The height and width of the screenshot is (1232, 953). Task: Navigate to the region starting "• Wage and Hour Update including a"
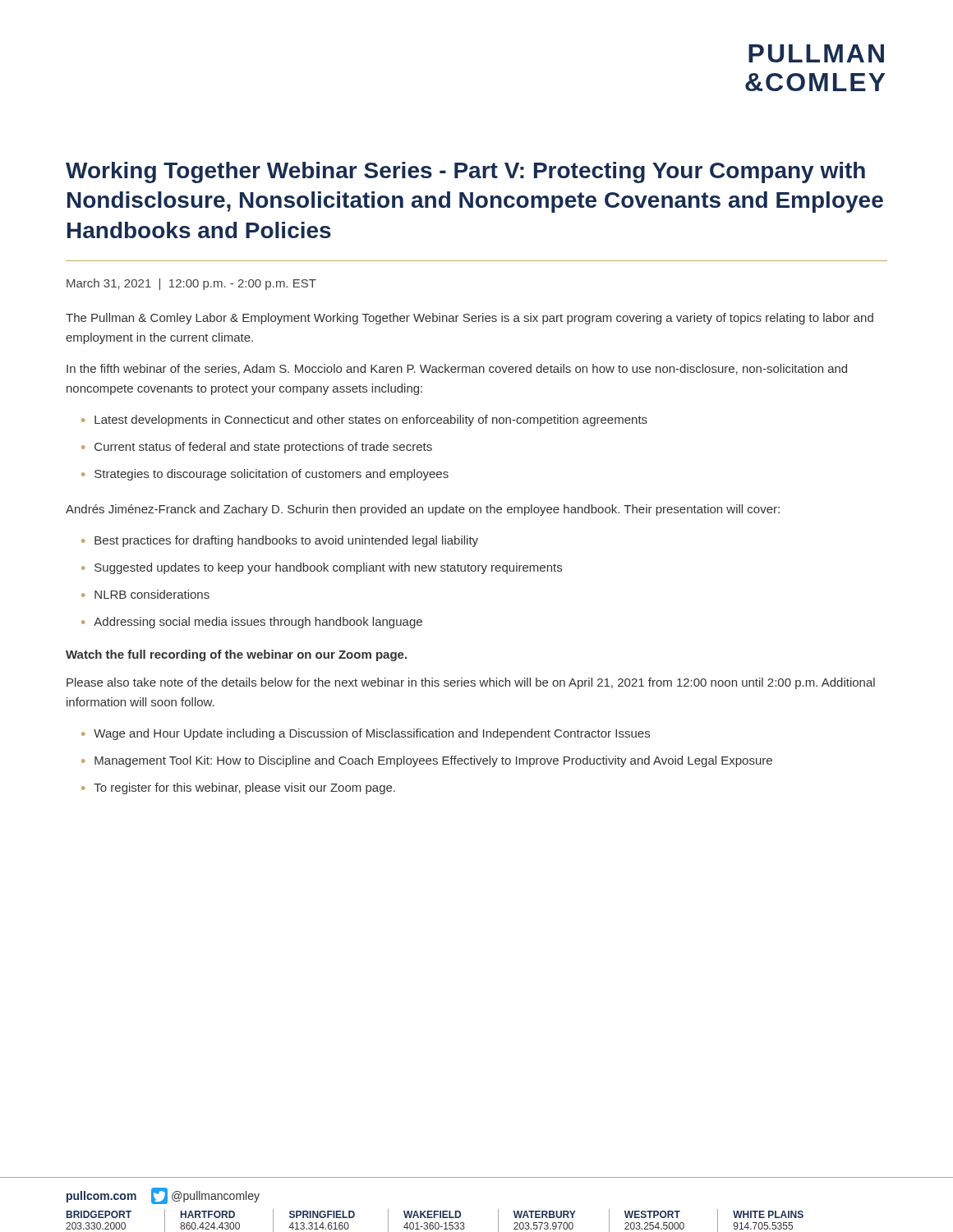[x=365, y=735]
